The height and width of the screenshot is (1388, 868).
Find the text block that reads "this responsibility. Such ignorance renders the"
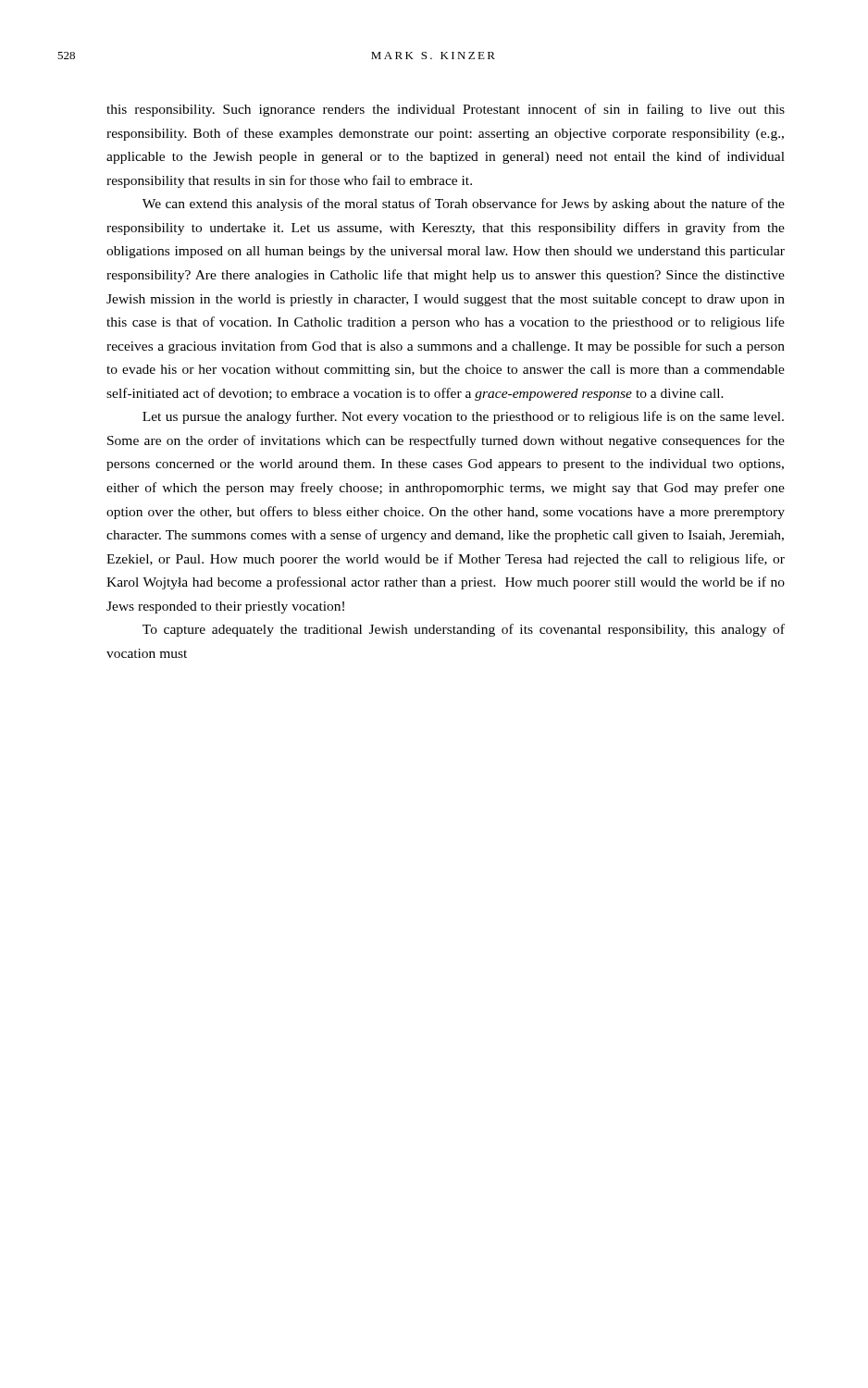(x=446, y=381)
